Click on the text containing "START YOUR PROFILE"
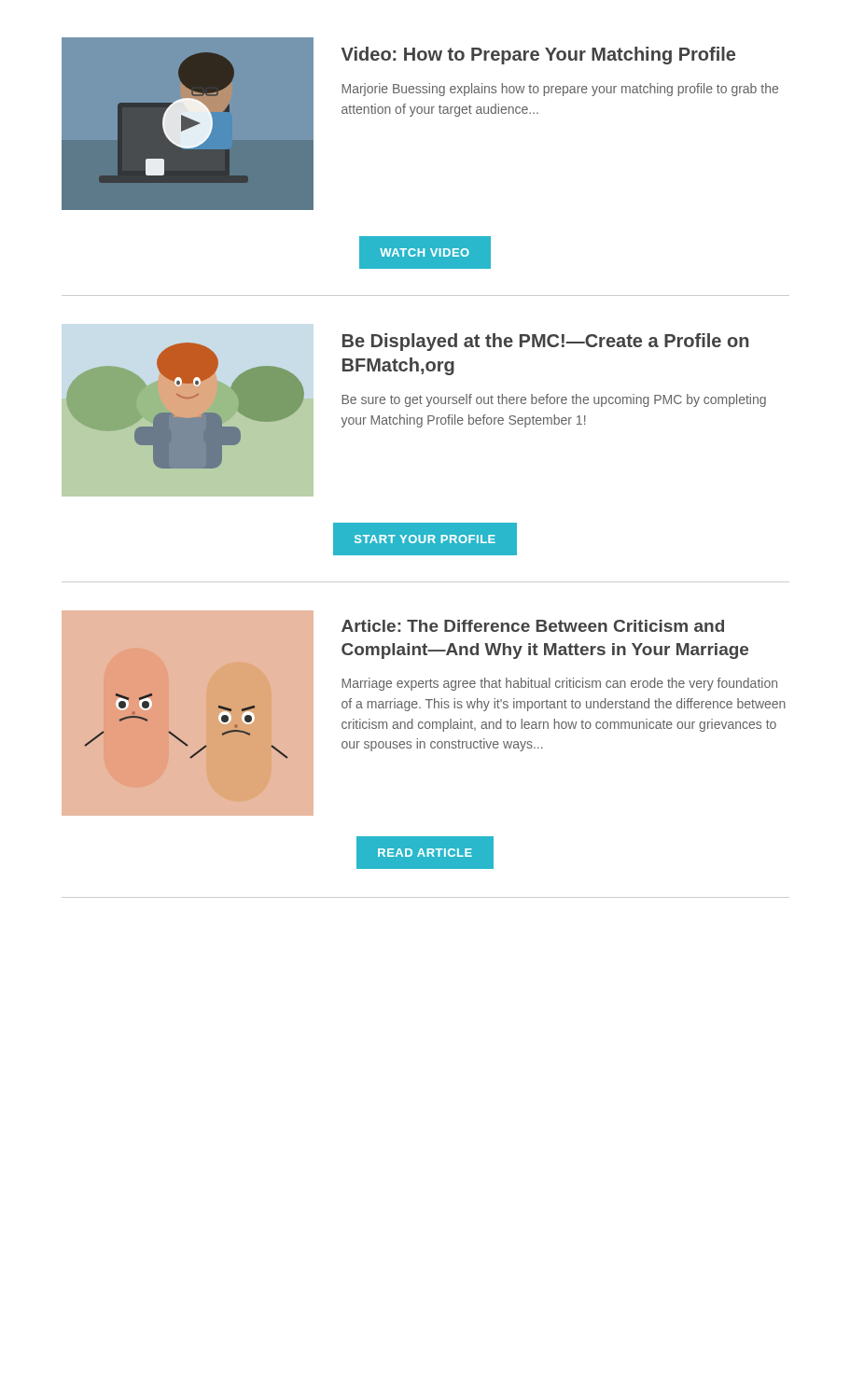850x1400 pixels. (425, 539)
